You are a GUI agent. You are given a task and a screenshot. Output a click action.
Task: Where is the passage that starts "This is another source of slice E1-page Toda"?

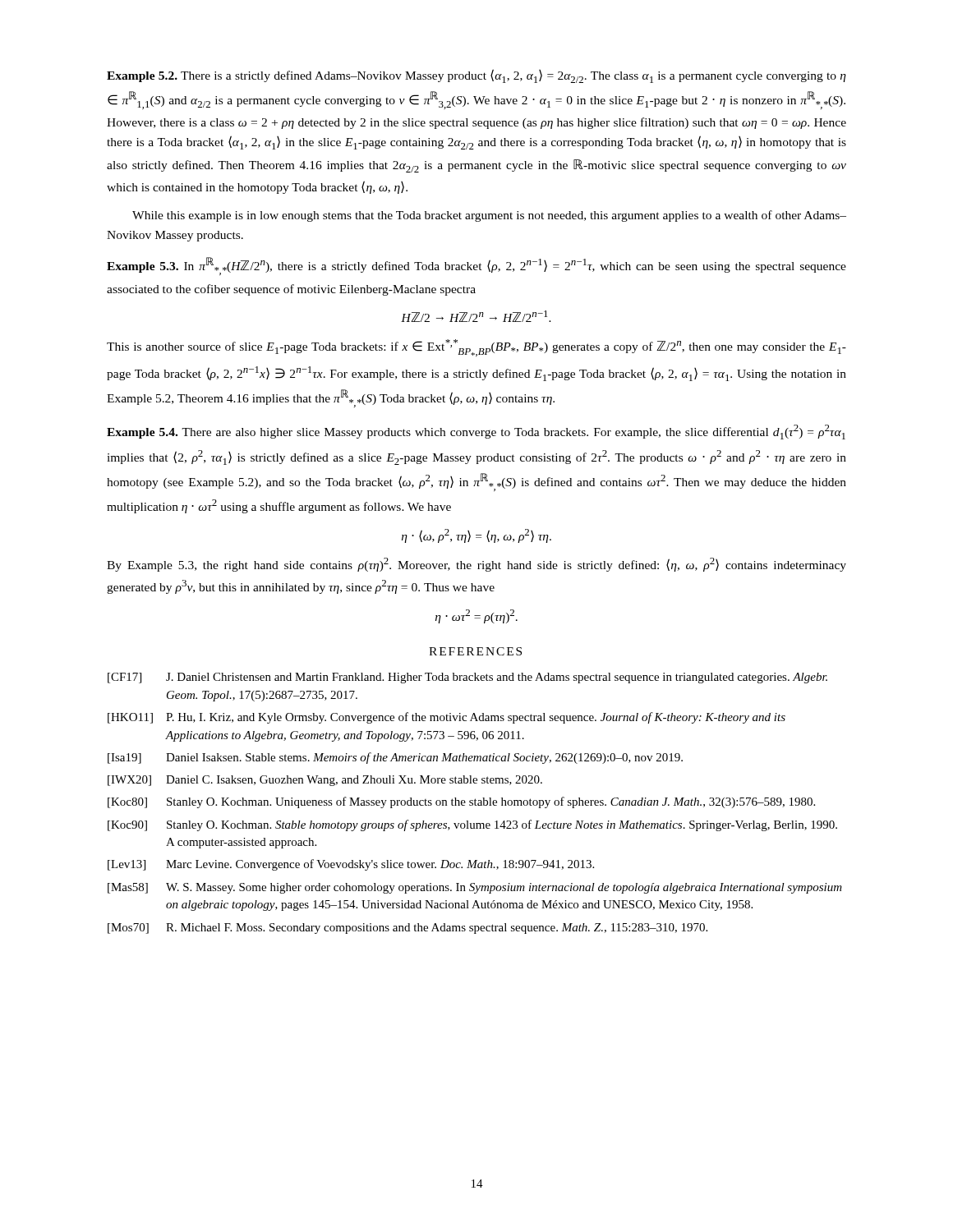[x=476, y=373]
